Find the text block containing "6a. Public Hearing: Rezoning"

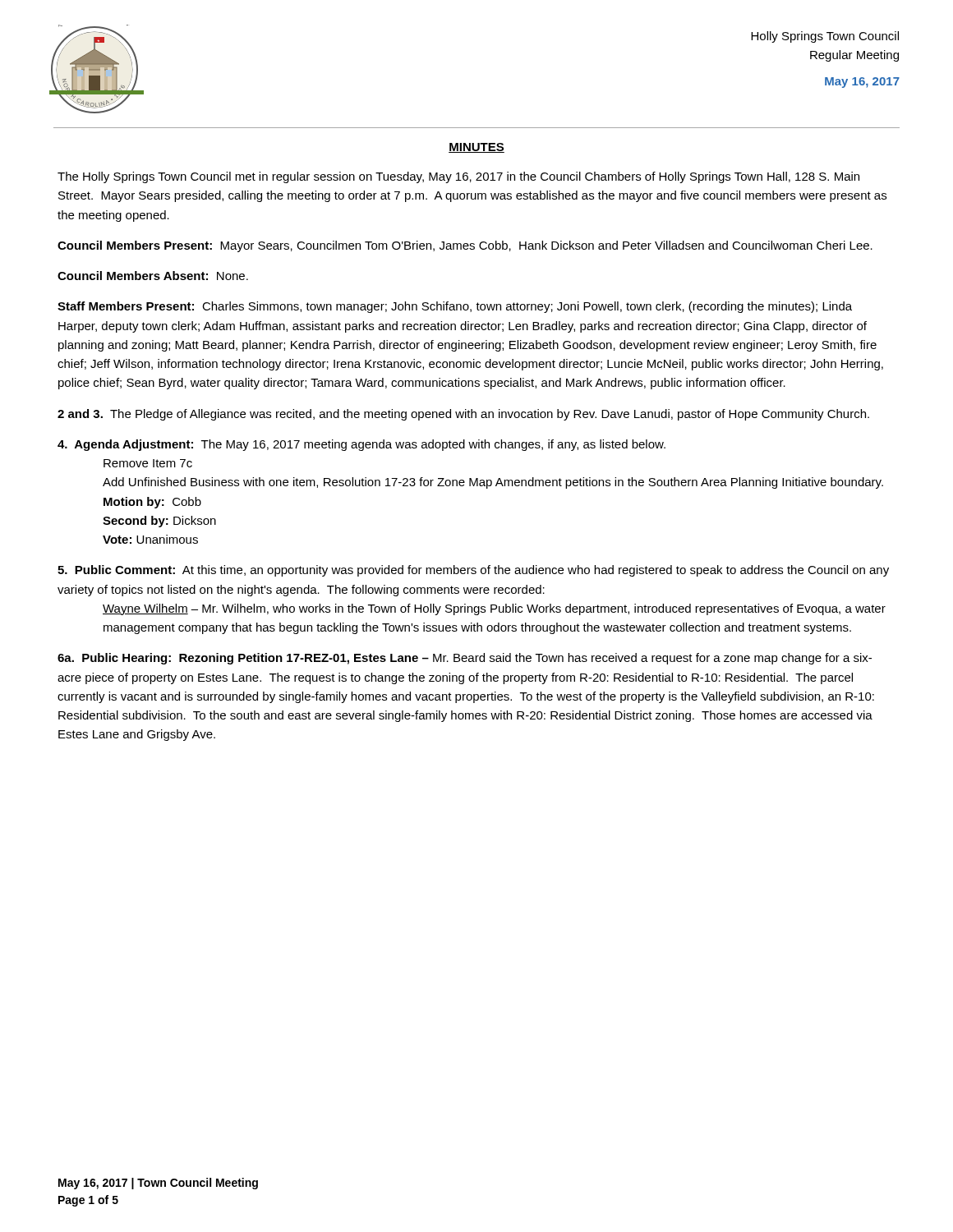click(x=466, y=696)
